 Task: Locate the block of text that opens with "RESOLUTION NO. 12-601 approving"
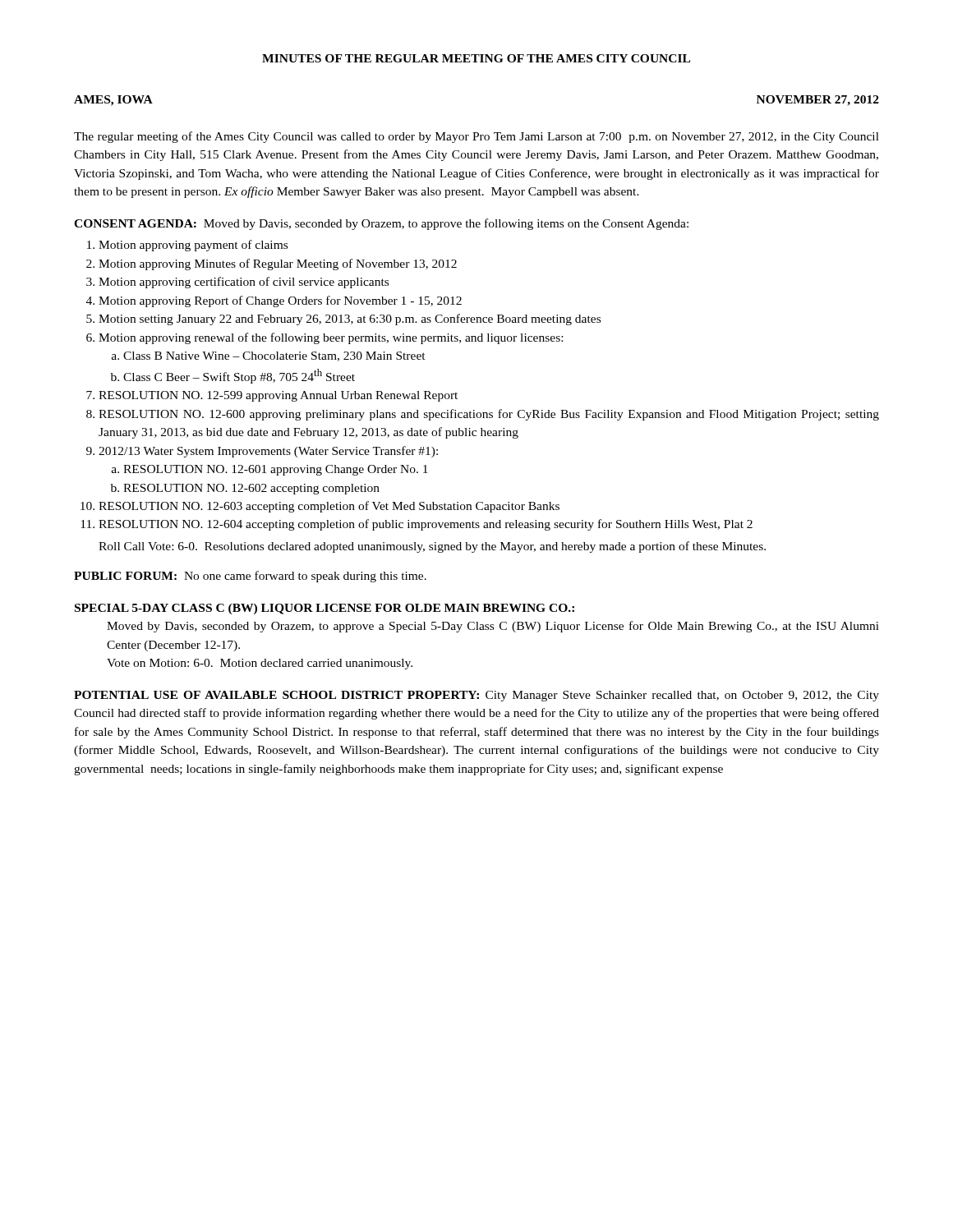coord(276,470)
